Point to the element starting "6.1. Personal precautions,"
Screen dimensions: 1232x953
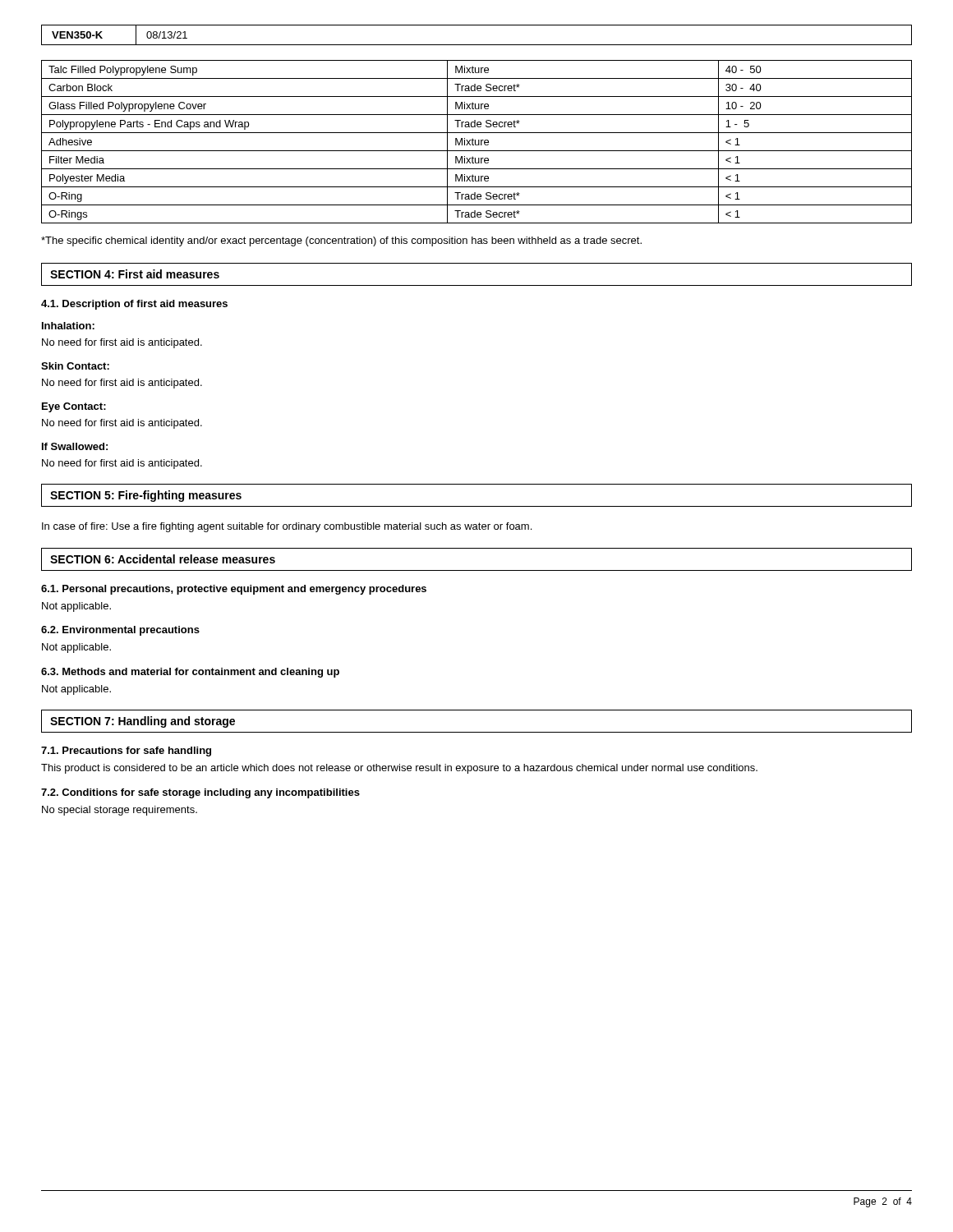(234, 588)
